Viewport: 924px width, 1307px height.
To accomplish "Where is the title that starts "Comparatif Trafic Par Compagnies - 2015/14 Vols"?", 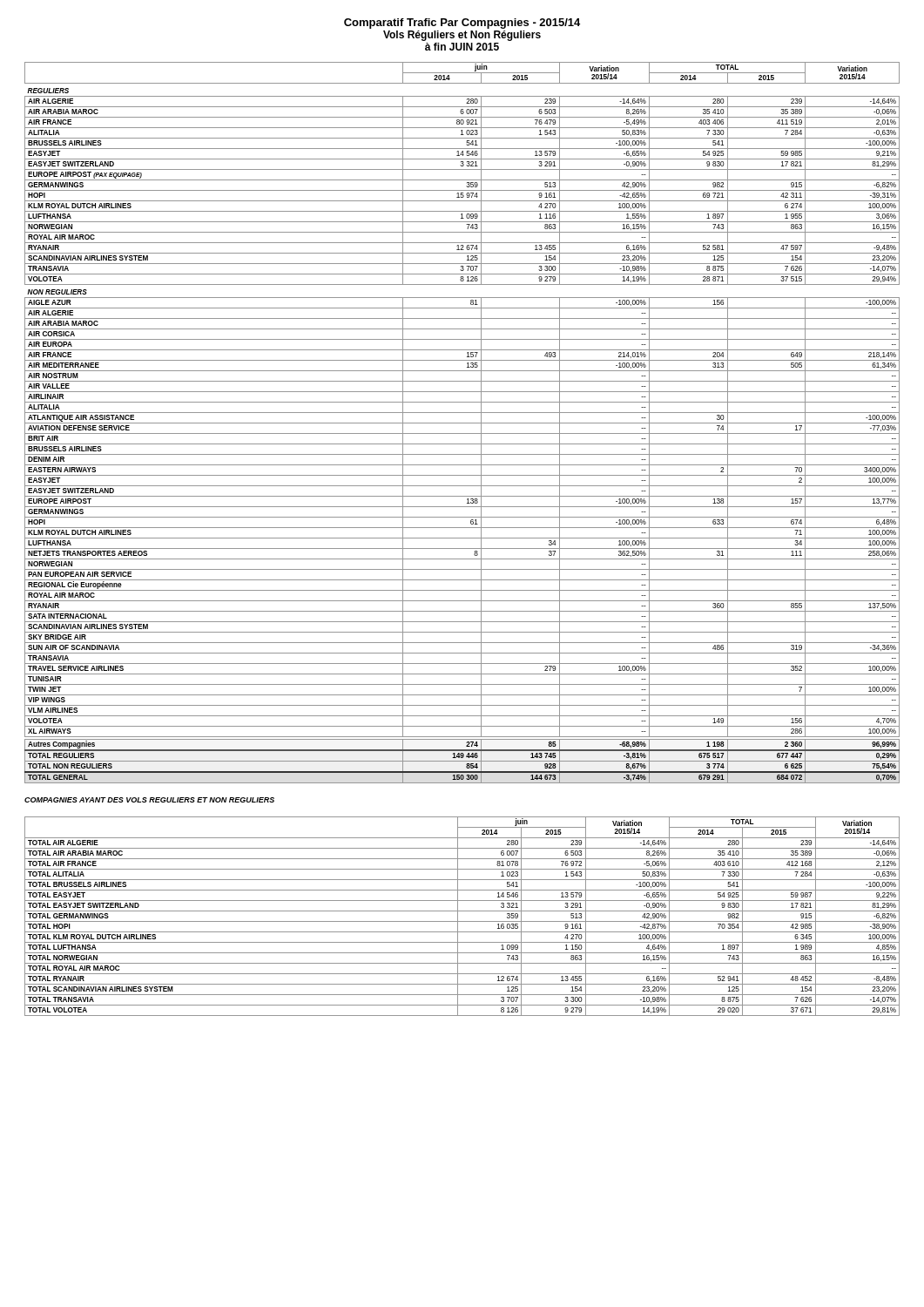I will (462, 34).
